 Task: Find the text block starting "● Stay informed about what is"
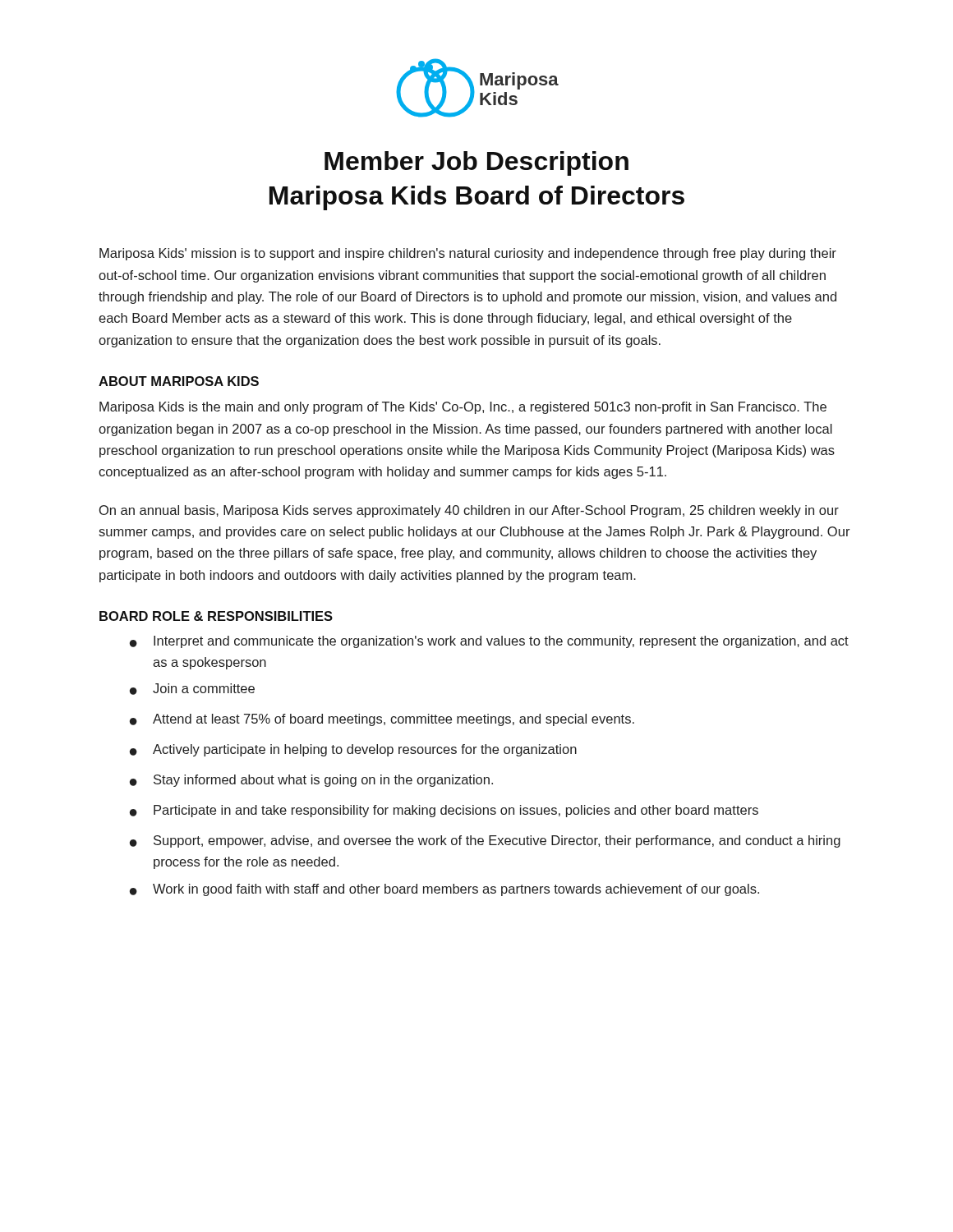click(484, 782)
